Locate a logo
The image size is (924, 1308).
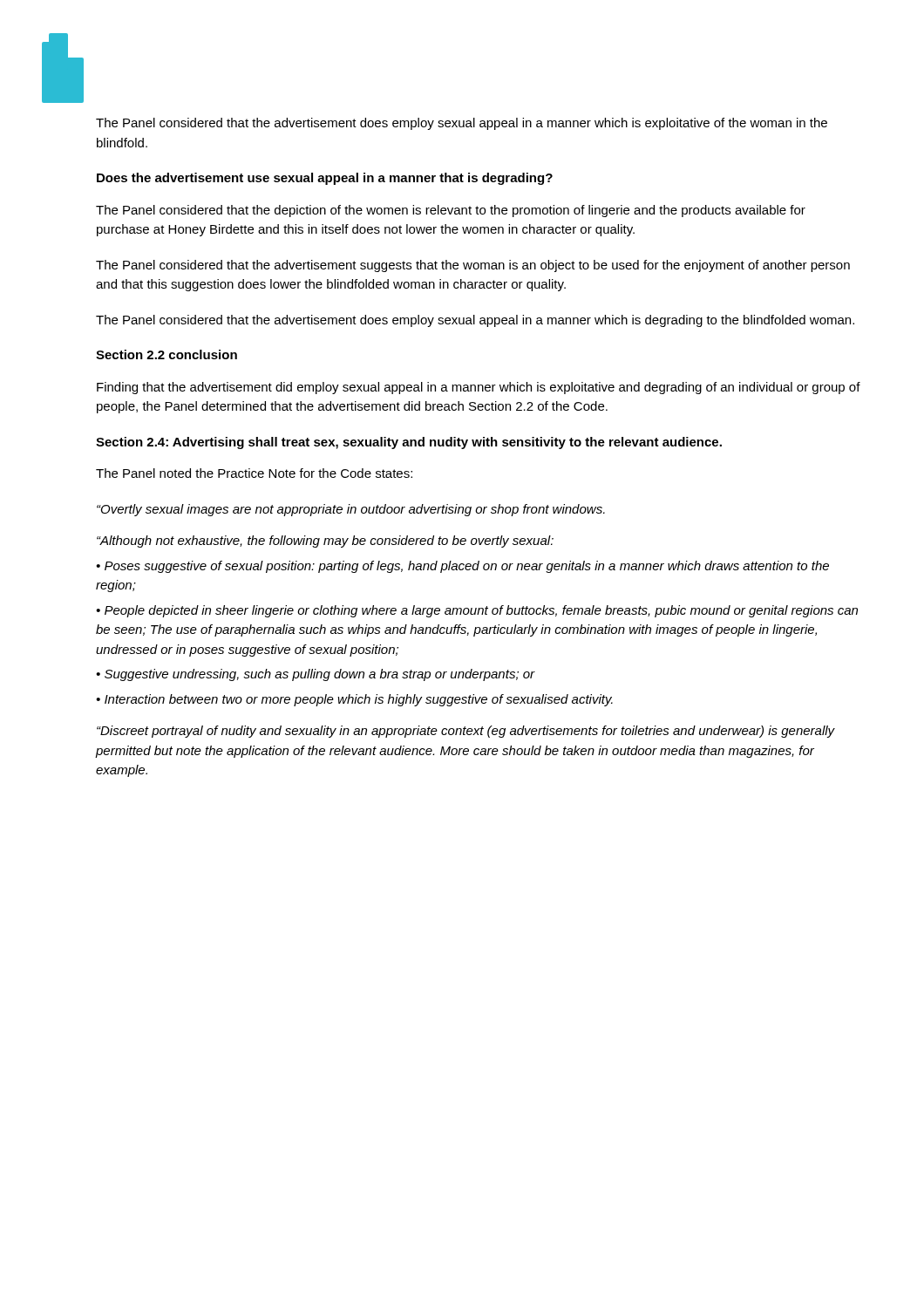click(63, 68)
